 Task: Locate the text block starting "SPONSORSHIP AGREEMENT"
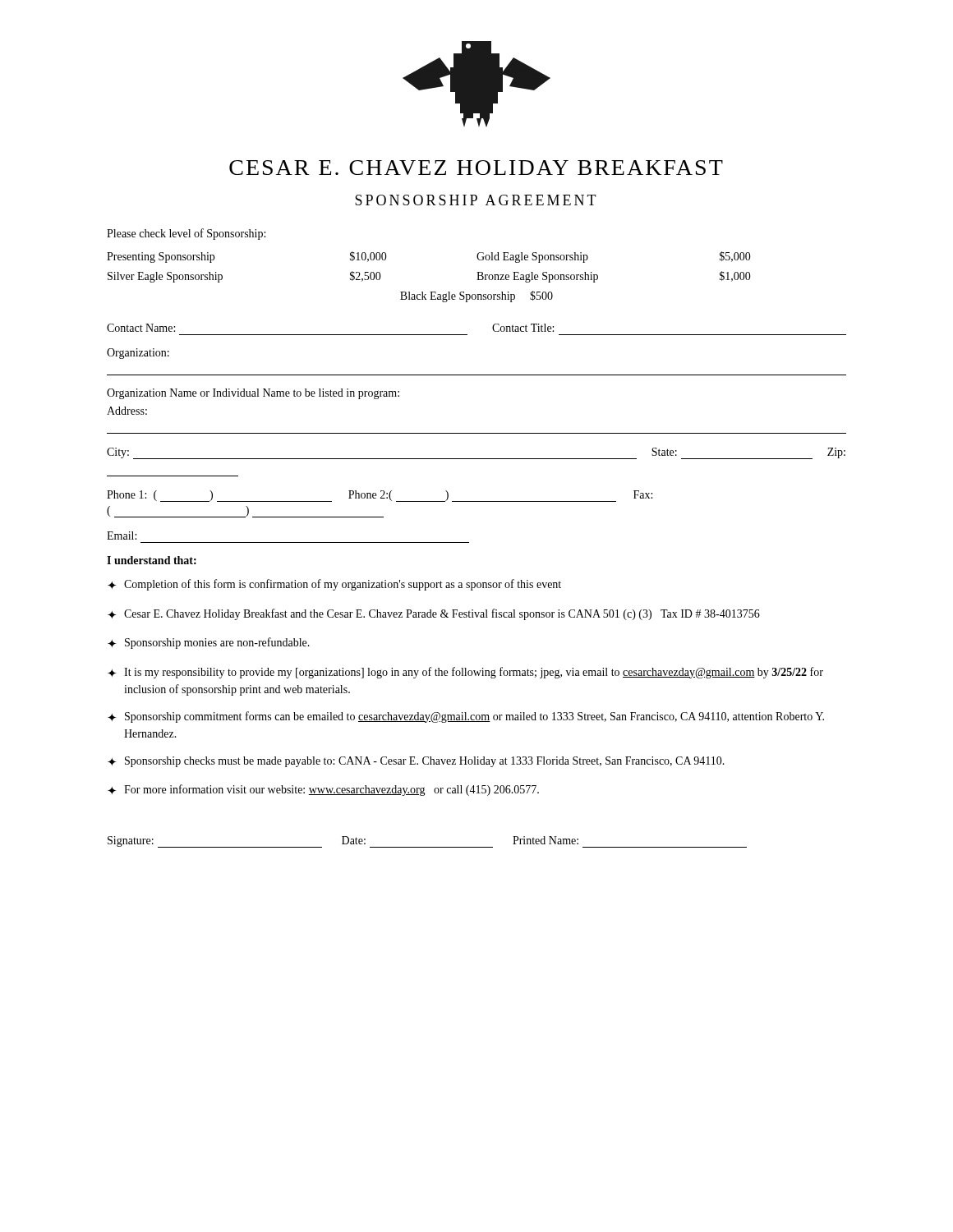(x=476, y=201)
